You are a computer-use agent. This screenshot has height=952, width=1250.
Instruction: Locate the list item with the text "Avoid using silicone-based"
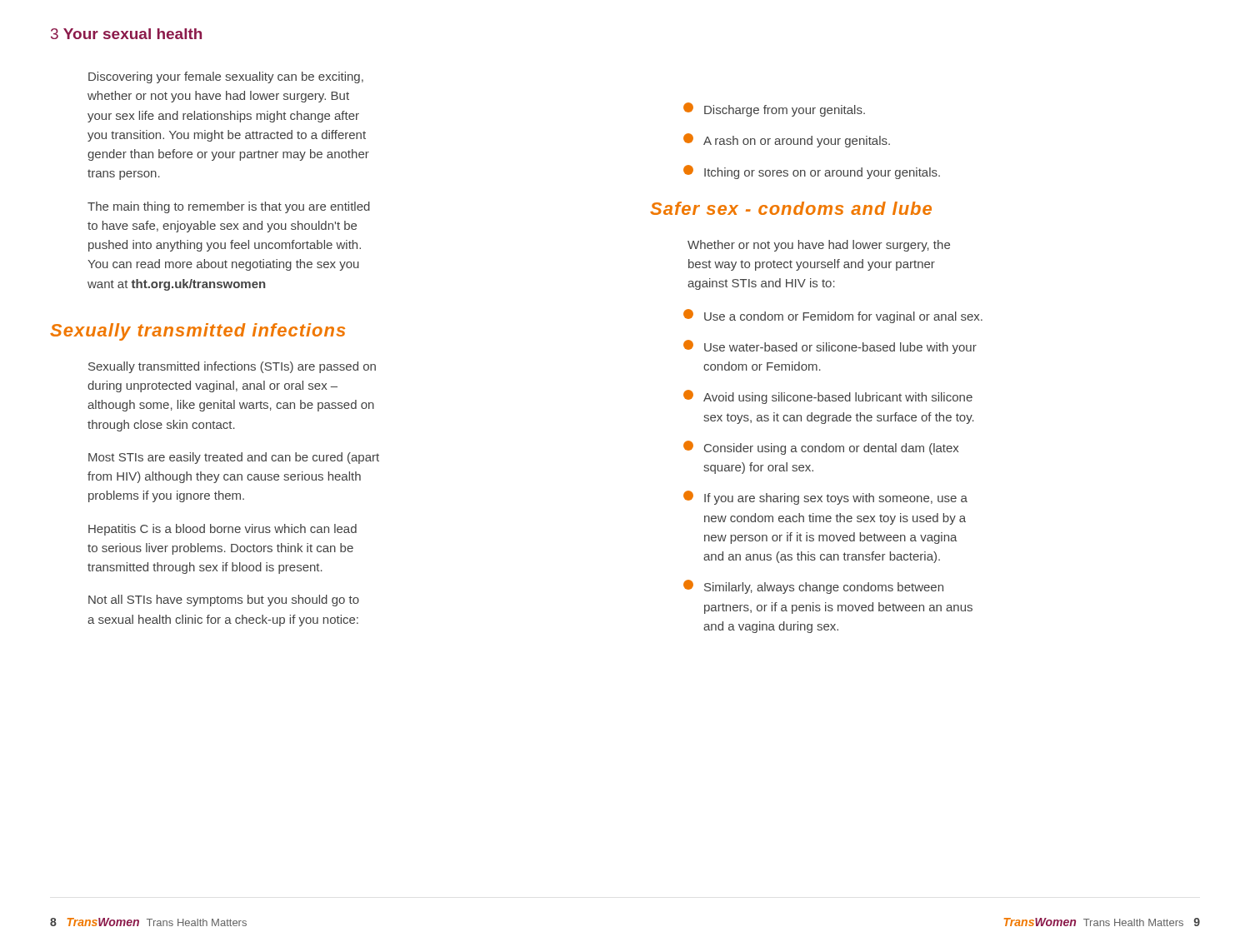[x=829, y=407]
